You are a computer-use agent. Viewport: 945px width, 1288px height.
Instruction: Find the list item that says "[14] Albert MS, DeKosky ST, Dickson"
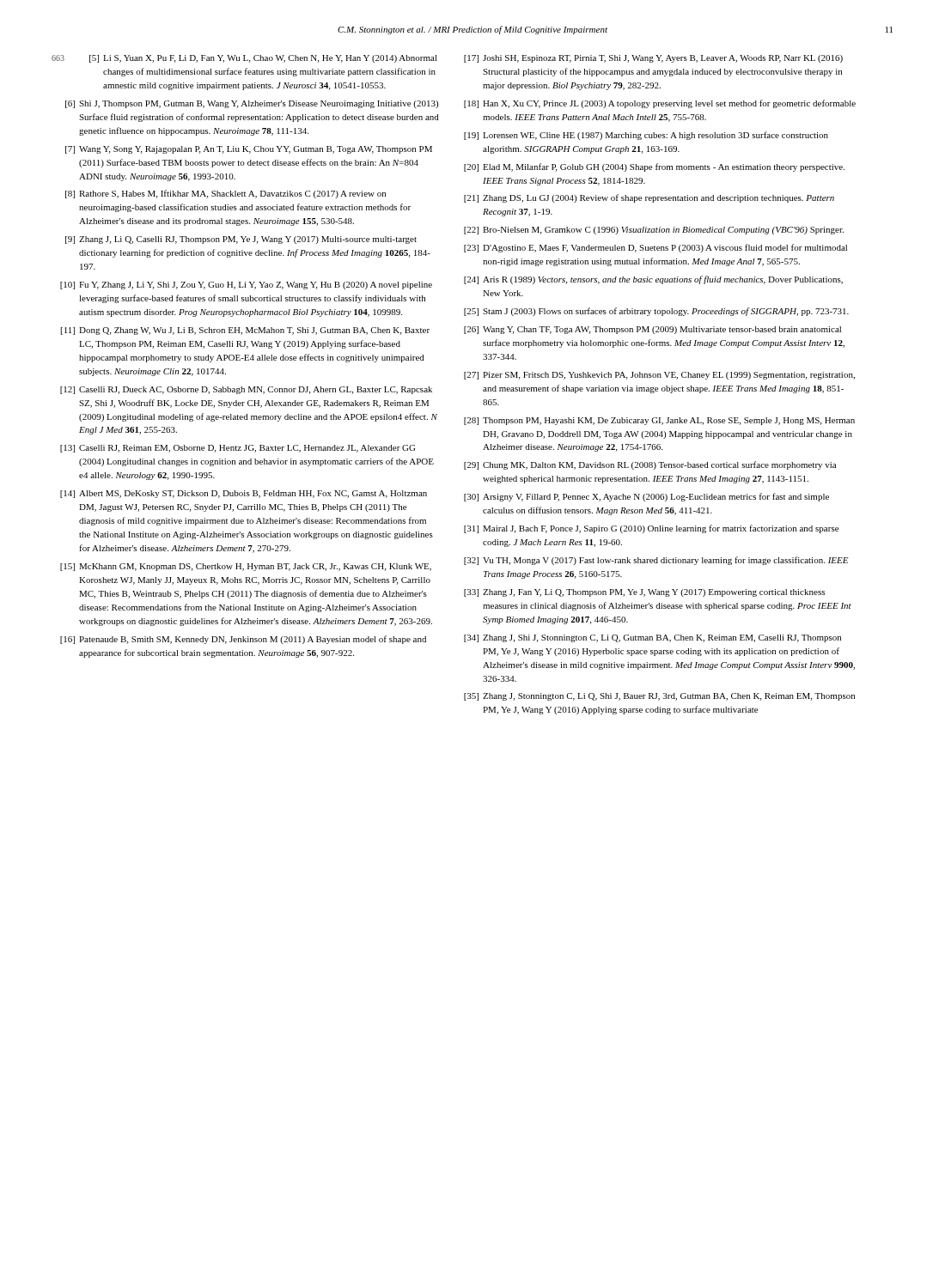[x=246, y=521]
